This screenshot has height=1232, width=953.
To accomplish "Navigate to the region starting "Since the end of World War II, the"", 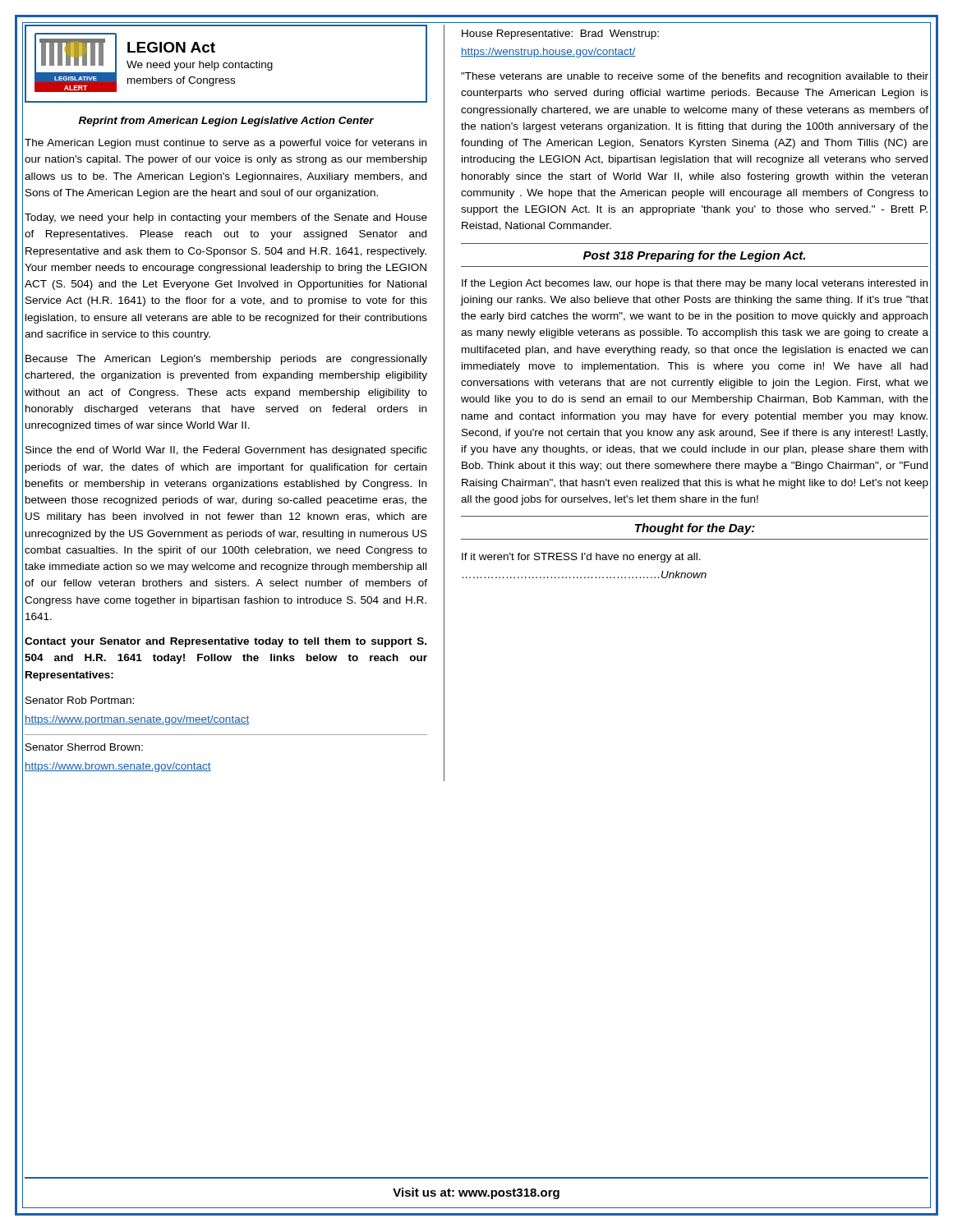I will coord(226,534).
